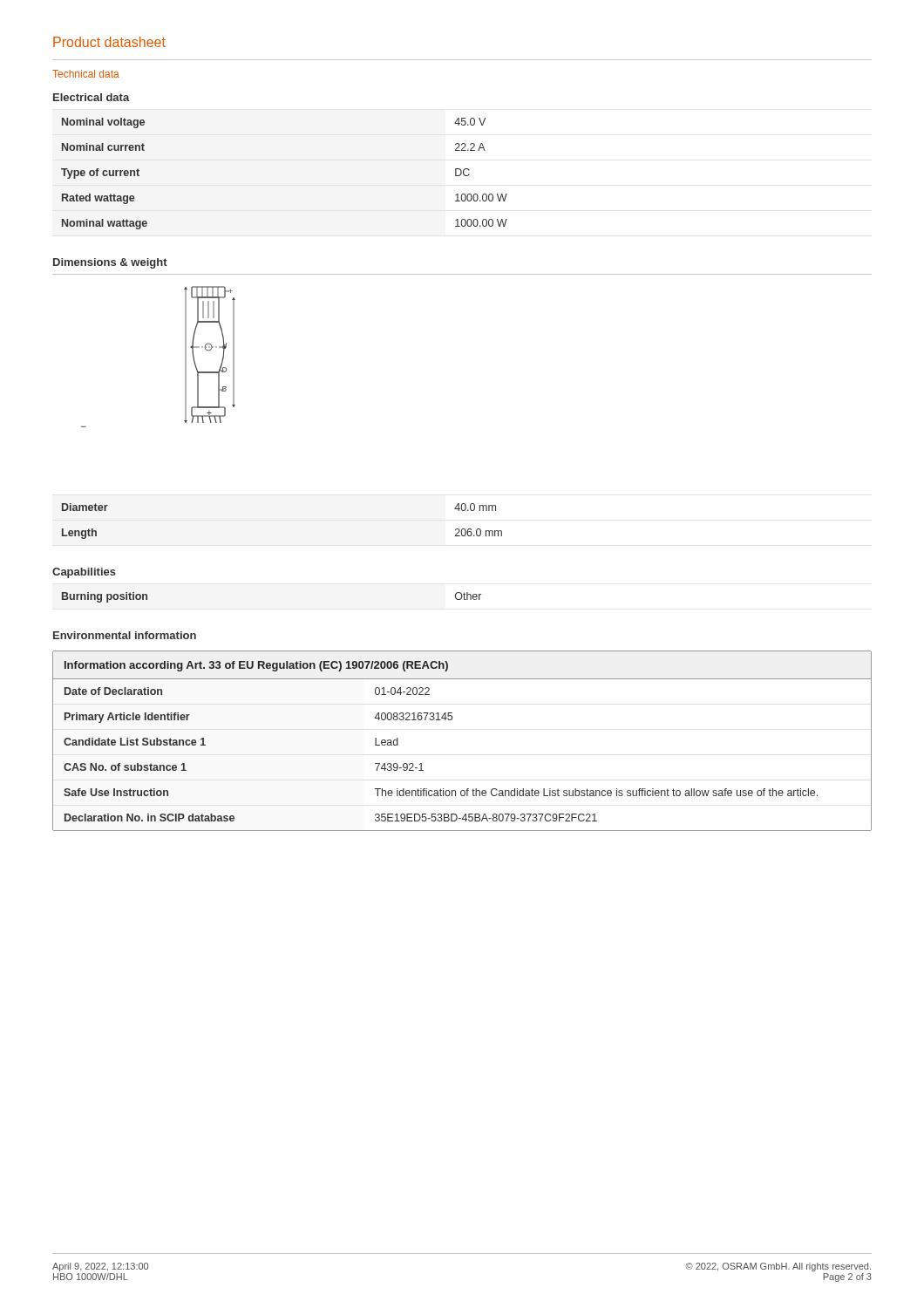Select the section header that says "Dimensions & weight"
This screenshot has height=1308, width=924.
(x=110, y=262)
